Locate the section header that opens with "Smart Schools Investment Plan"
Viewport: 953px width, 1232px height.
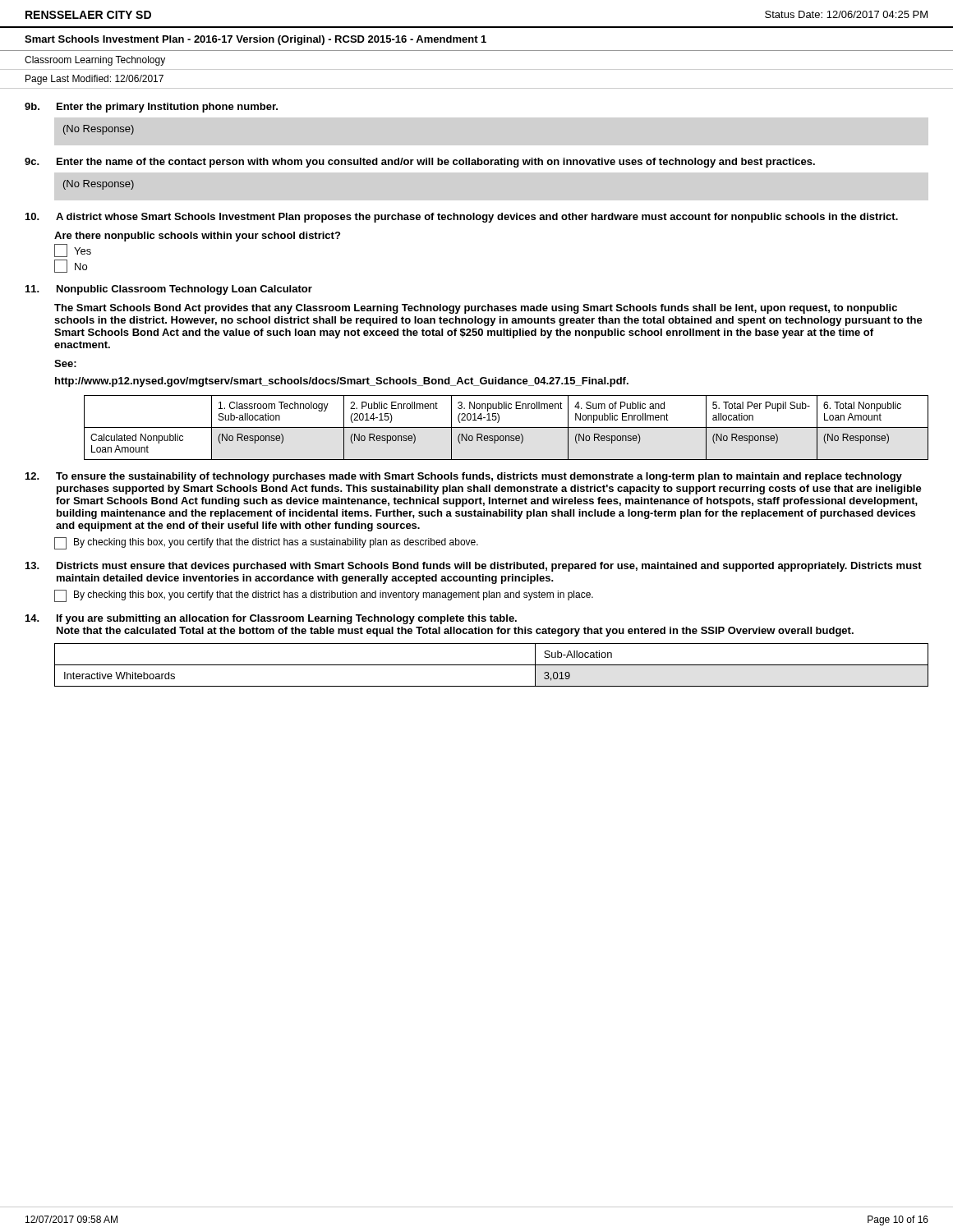[x=256, y=39]
